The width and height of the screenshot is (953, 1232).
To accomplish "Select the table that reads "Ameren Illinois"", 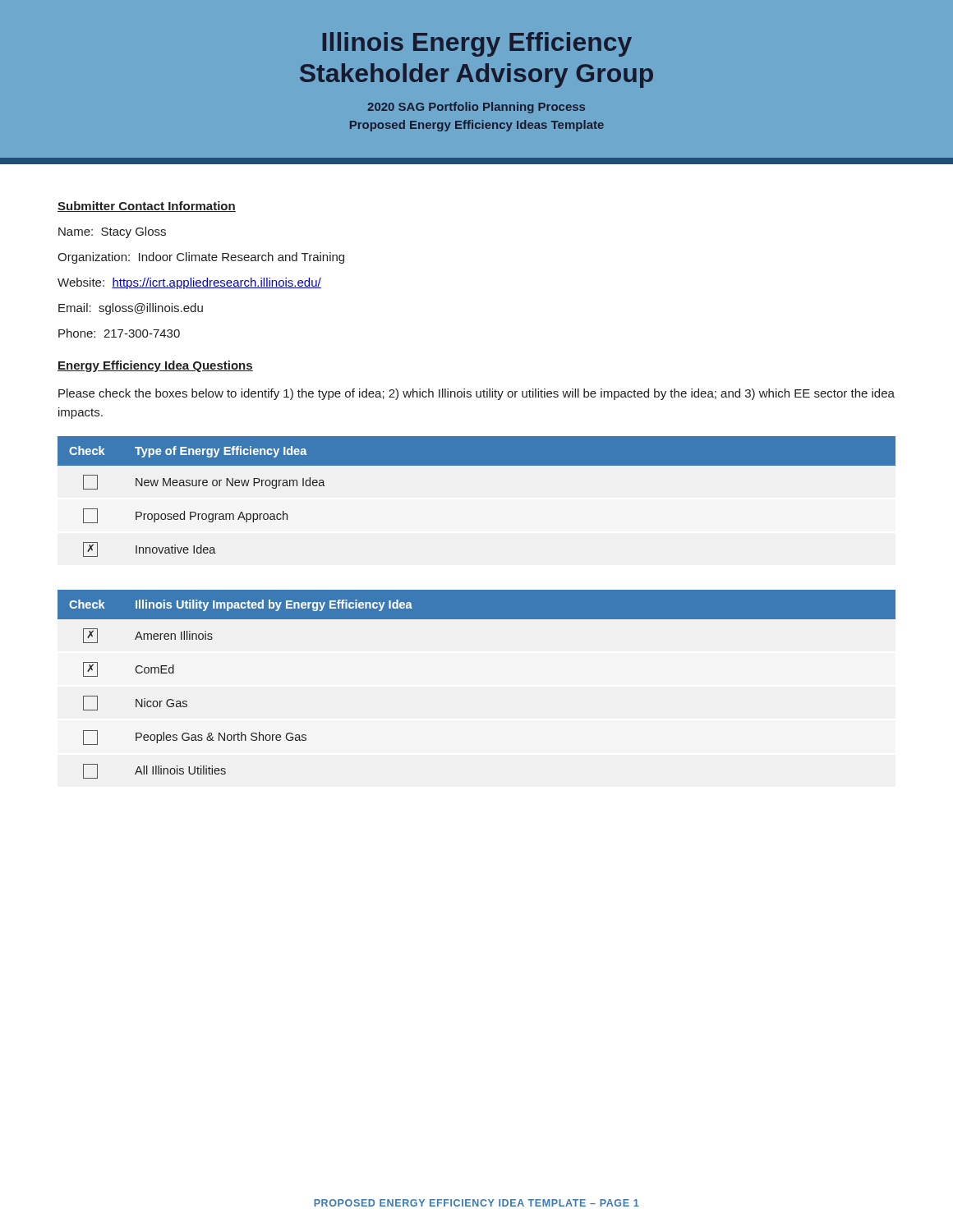I will (x=476, y=689).
